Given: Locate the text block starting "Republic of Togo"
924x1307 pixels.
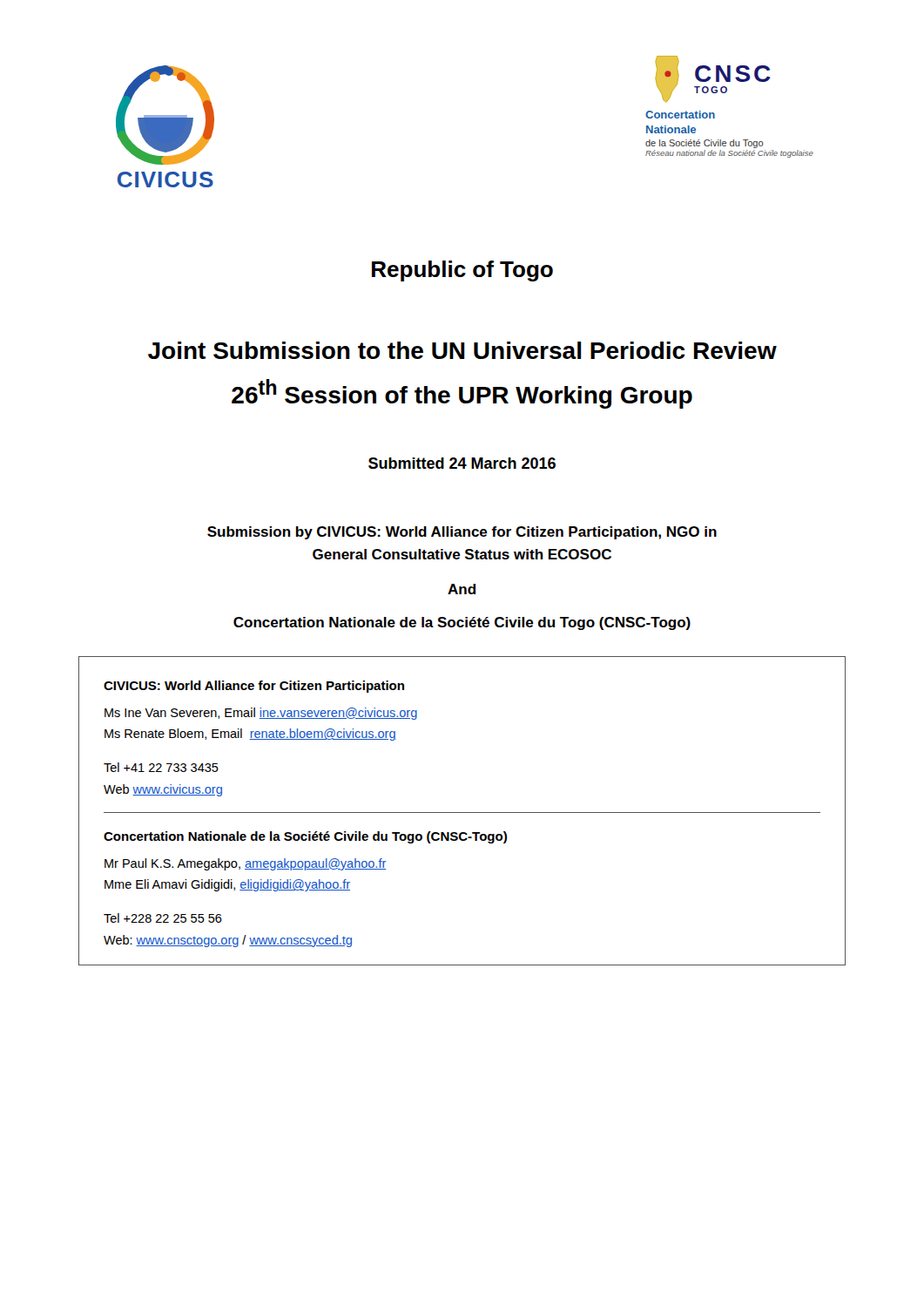Looking at the screenshot, I should pos(462,269).
